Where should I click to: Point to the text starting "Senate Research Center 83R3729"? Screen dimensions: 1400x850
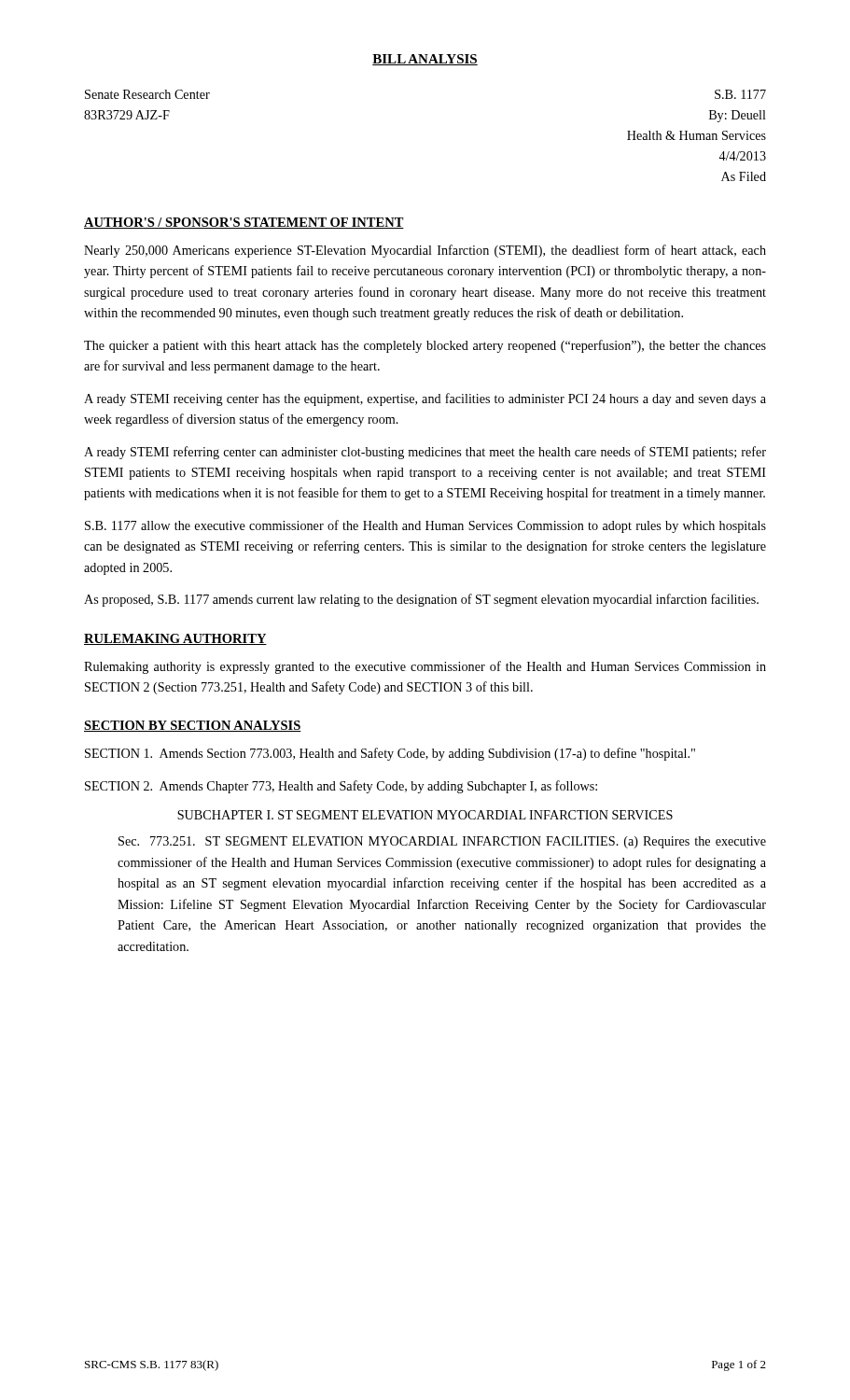click(x=147, y=105)
